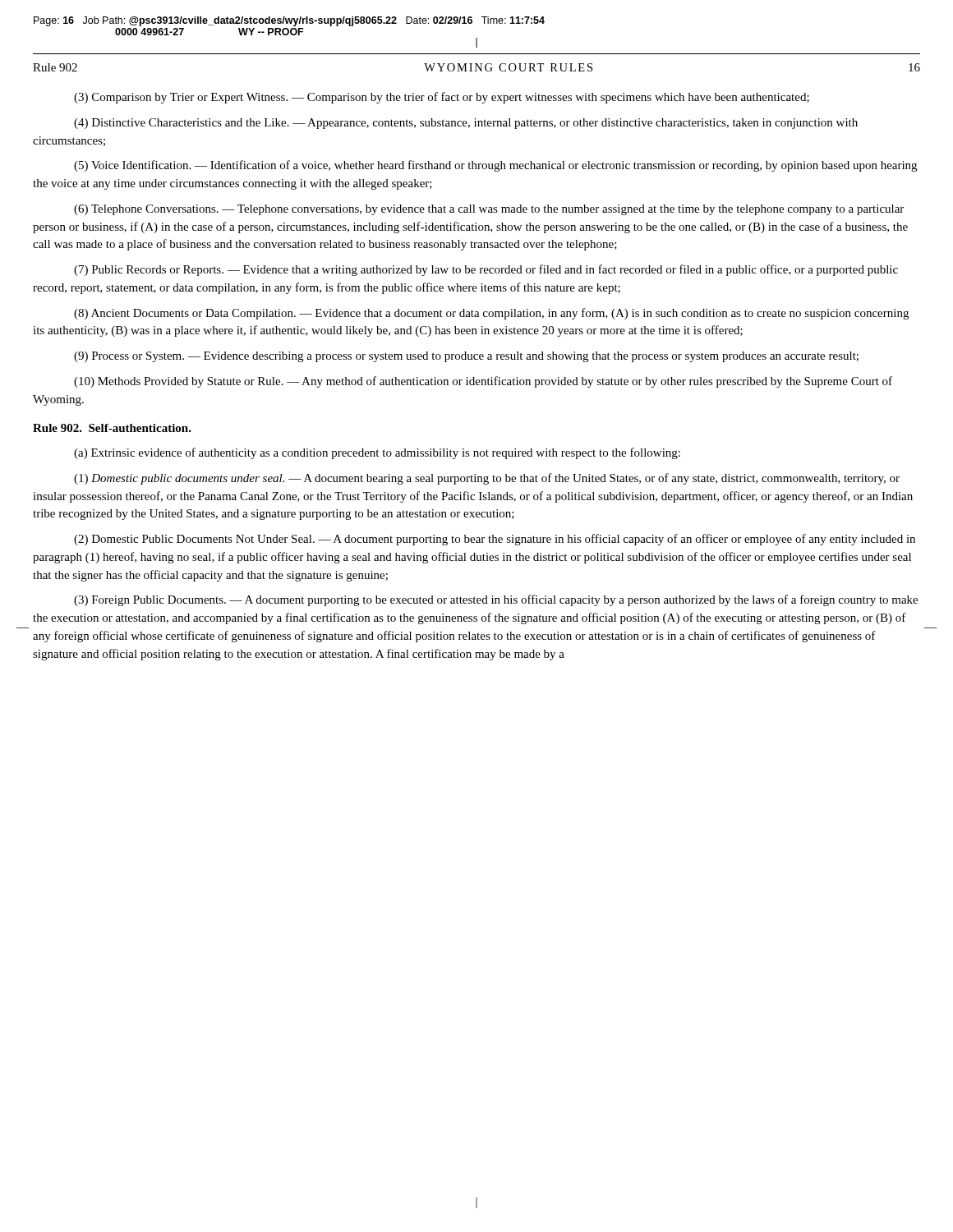Find the text block with the text "(a) Extrinsic evidence of"
The height and width of the screenshot is (1232, 953).
tap(377, 453)
